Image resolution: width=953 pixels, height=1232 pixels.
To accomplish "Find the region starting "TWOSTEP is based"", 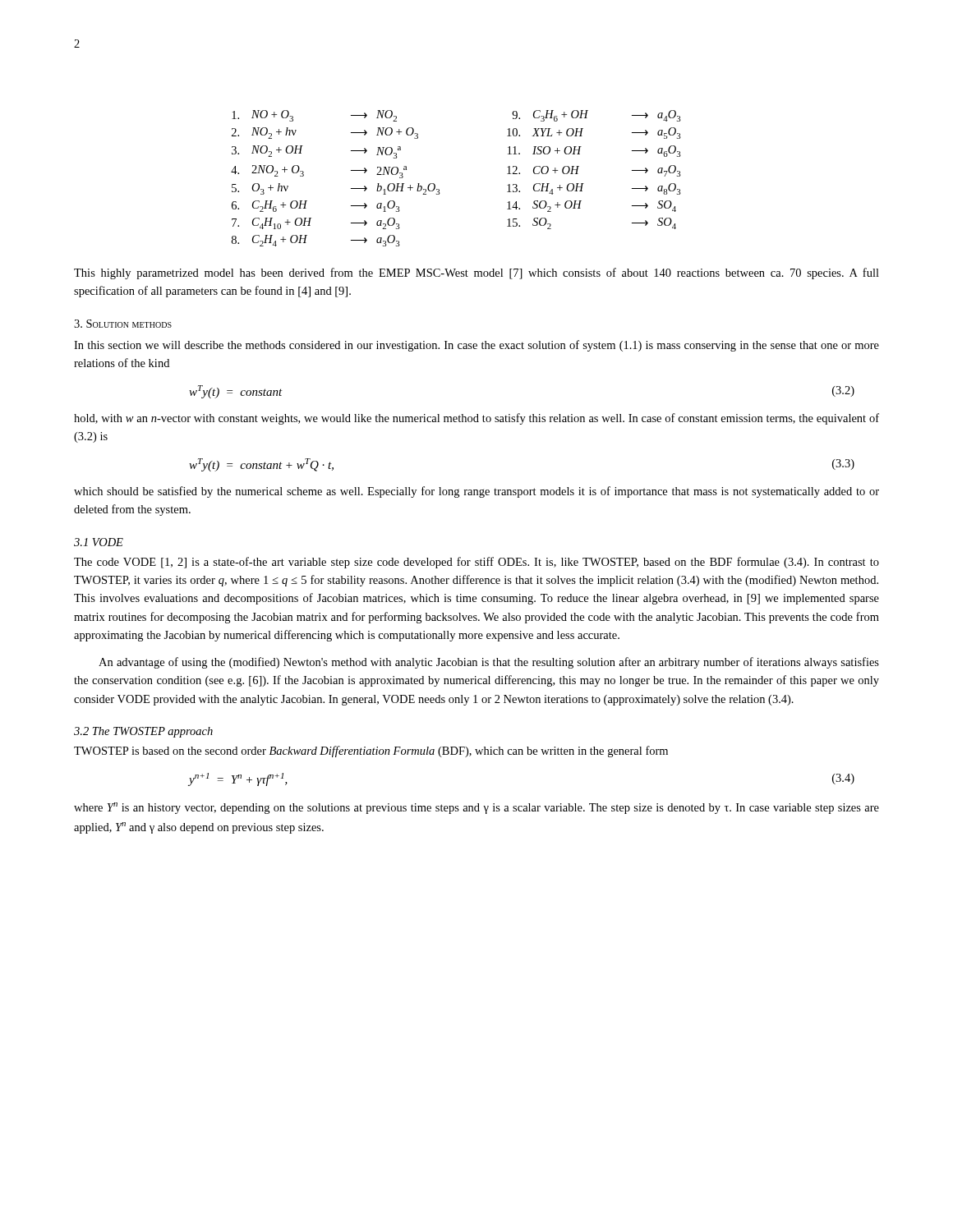I will coord(371,751).
